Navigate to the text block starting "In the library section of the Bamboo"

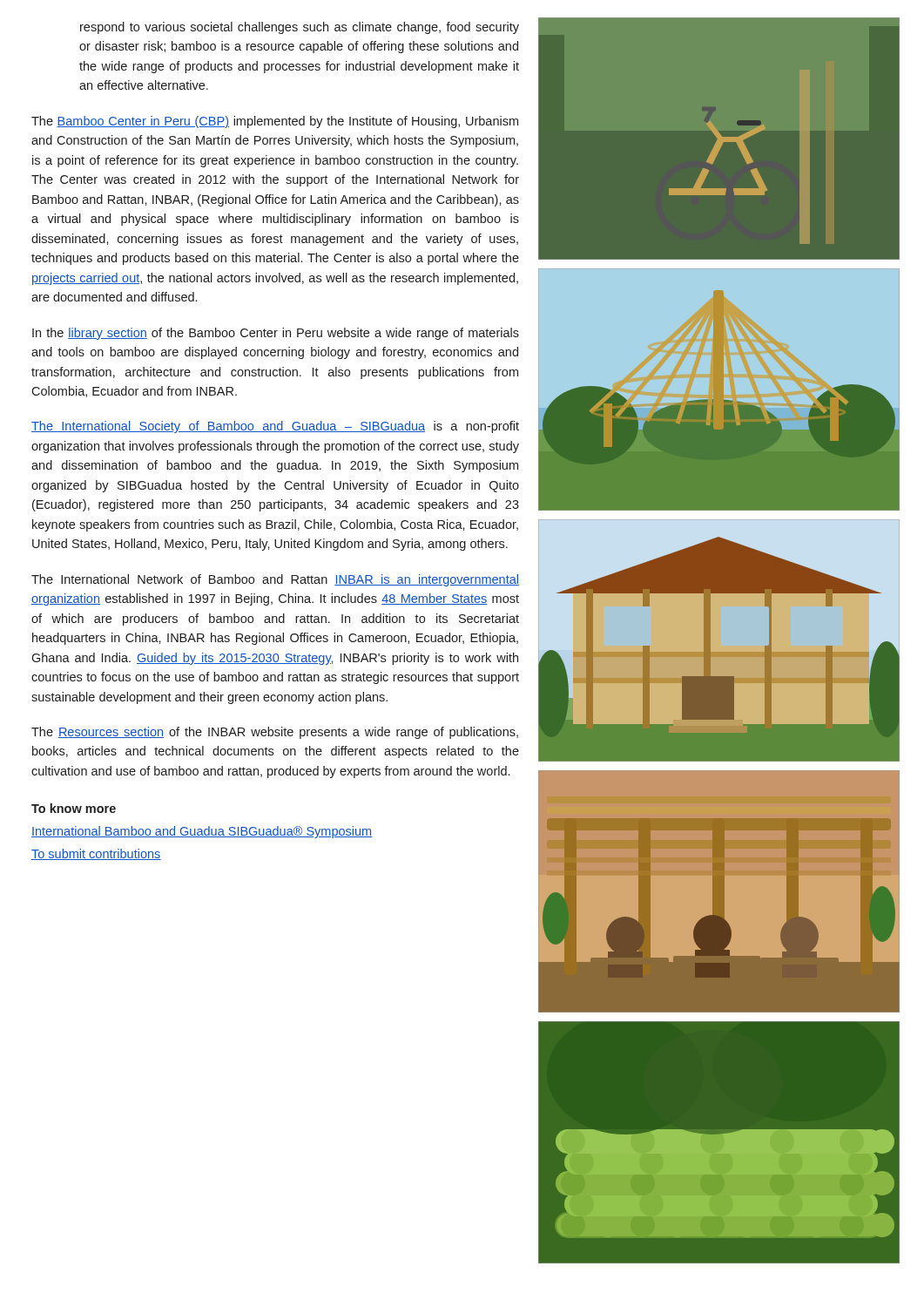click(x=275, y=362)
